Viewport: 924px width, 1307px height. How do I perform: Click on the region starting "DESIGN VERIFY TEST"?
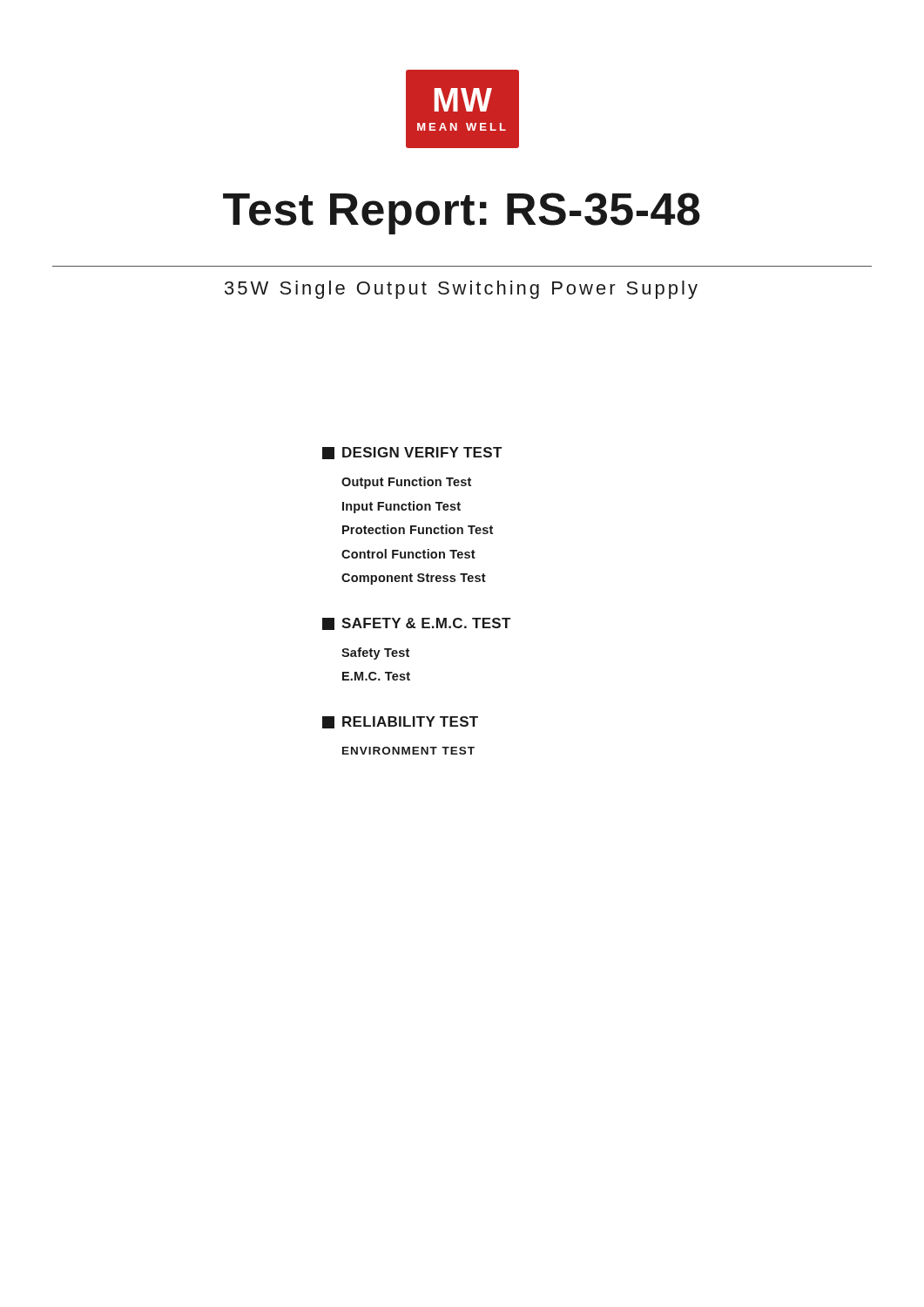[412, 453]
